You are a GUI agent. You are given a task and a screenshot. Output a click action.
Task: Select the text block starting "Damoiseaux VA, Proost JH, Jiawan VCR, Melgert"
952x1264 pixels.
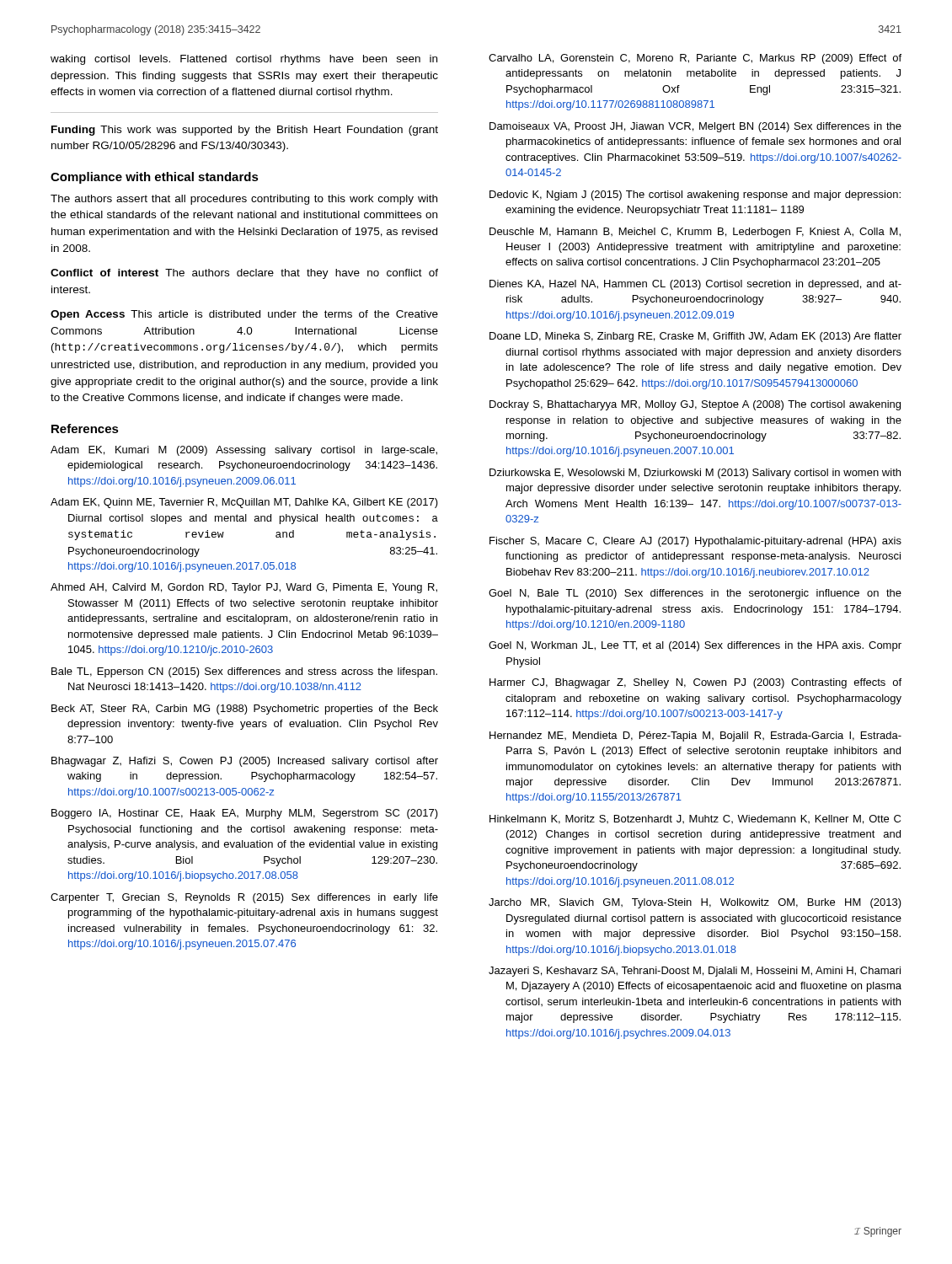pos(695,149)
